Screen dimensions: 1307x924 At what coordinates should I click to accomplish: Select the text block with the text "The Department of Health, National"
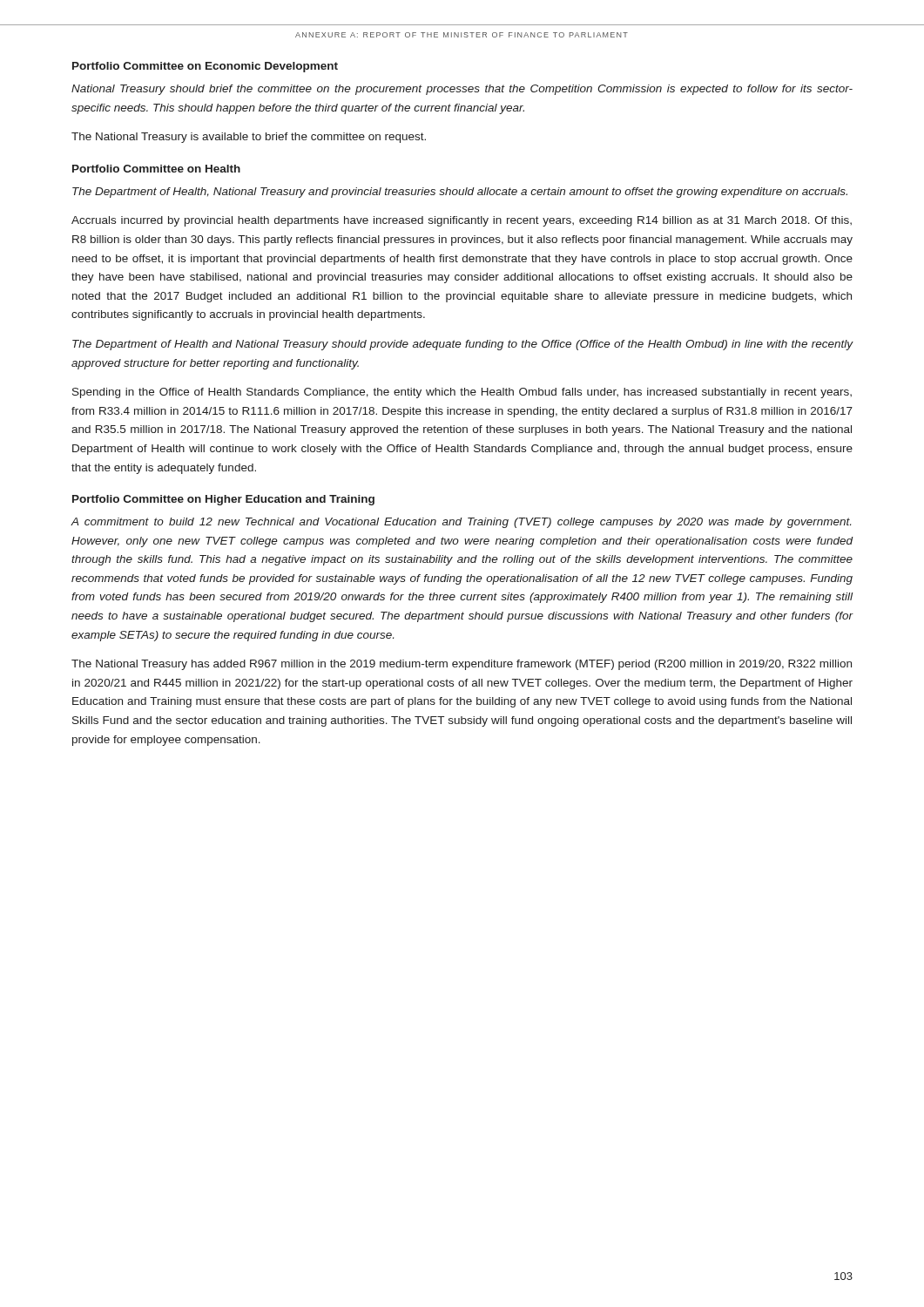(x=460, y=191)
